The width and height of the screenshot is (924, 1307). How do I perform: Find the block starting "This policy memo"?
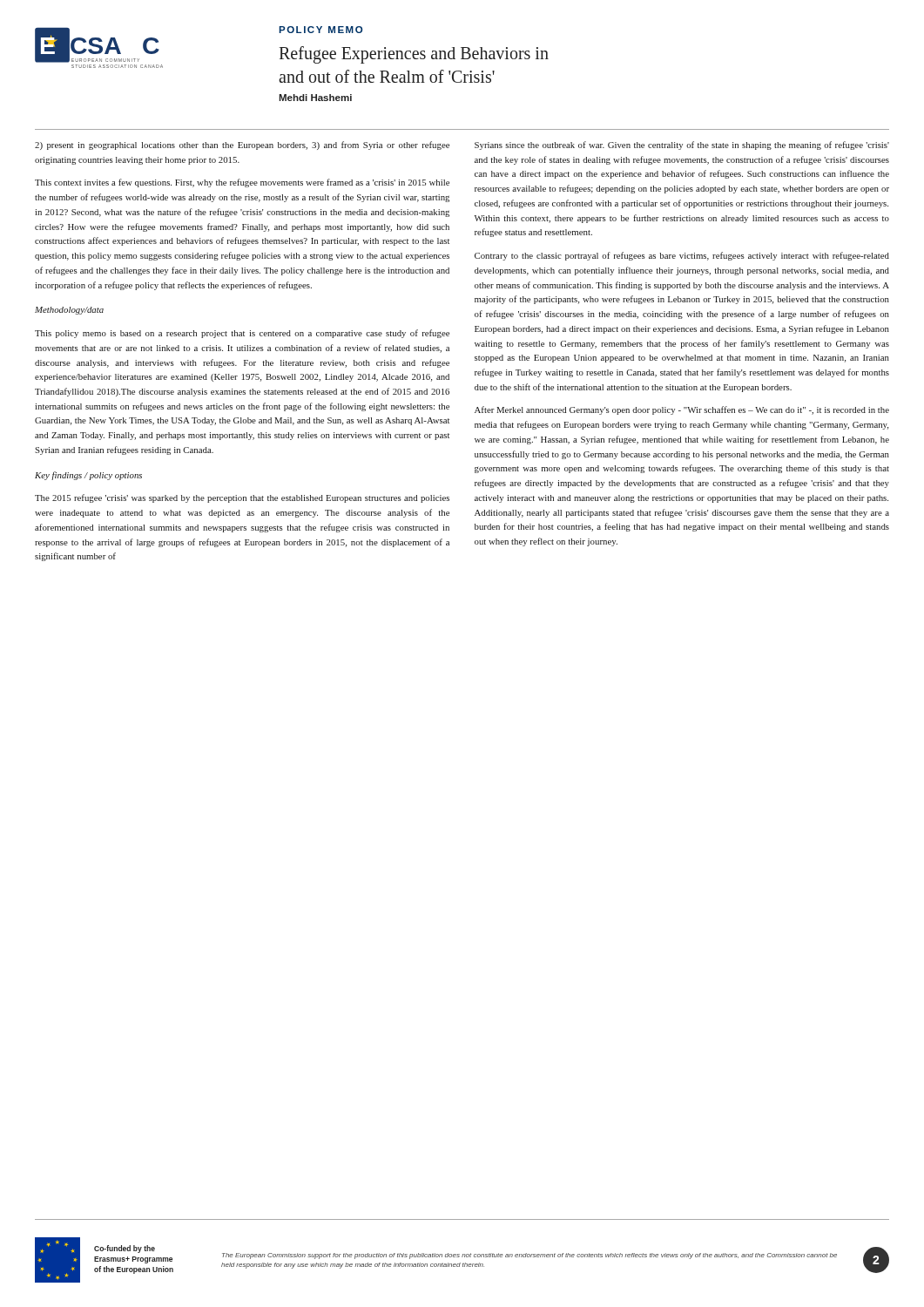[242, 391]
